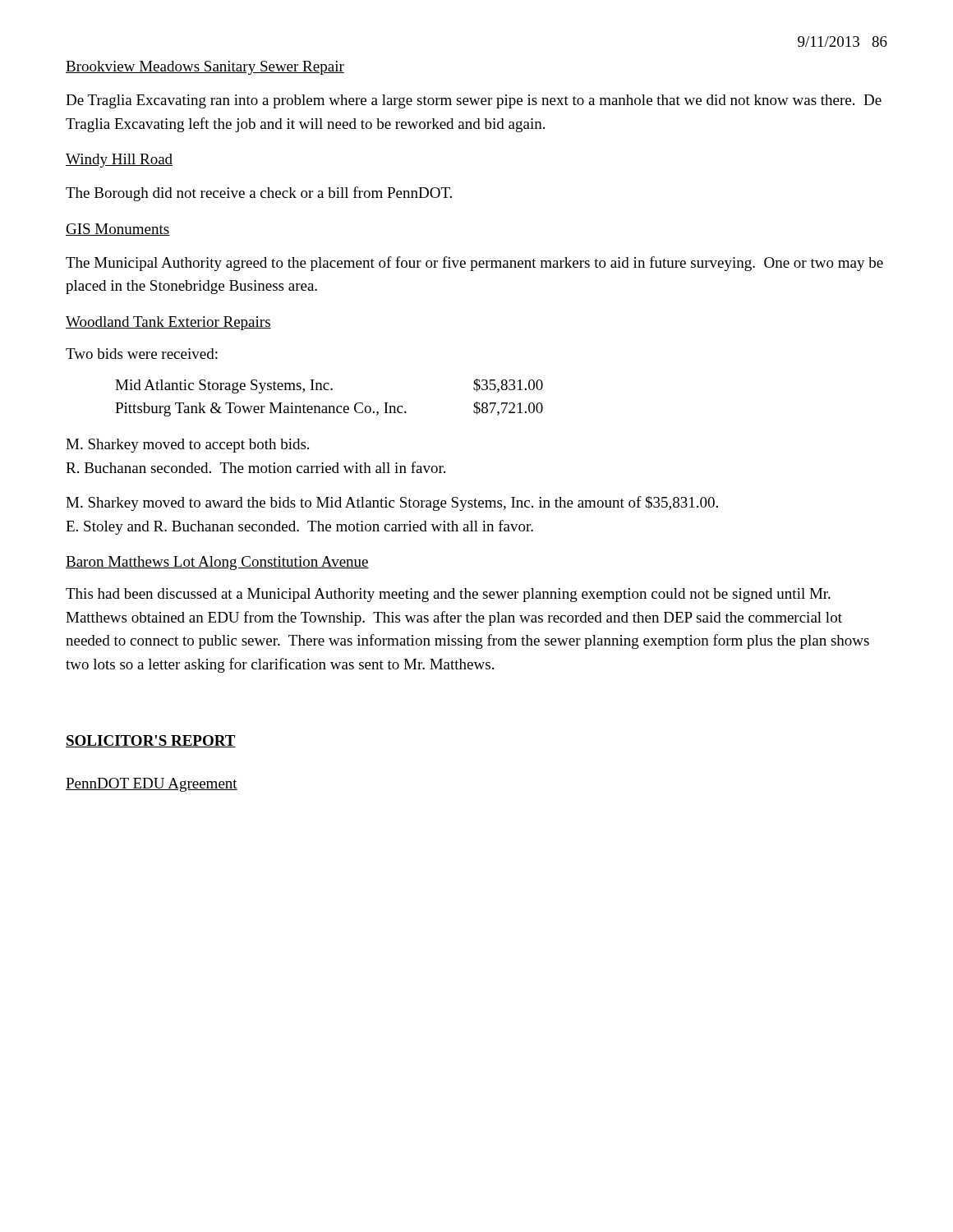Locate the table with the text "Mid Atlantic Storage"
Screen dimensions: 1232x953
[x=476, y=397]
